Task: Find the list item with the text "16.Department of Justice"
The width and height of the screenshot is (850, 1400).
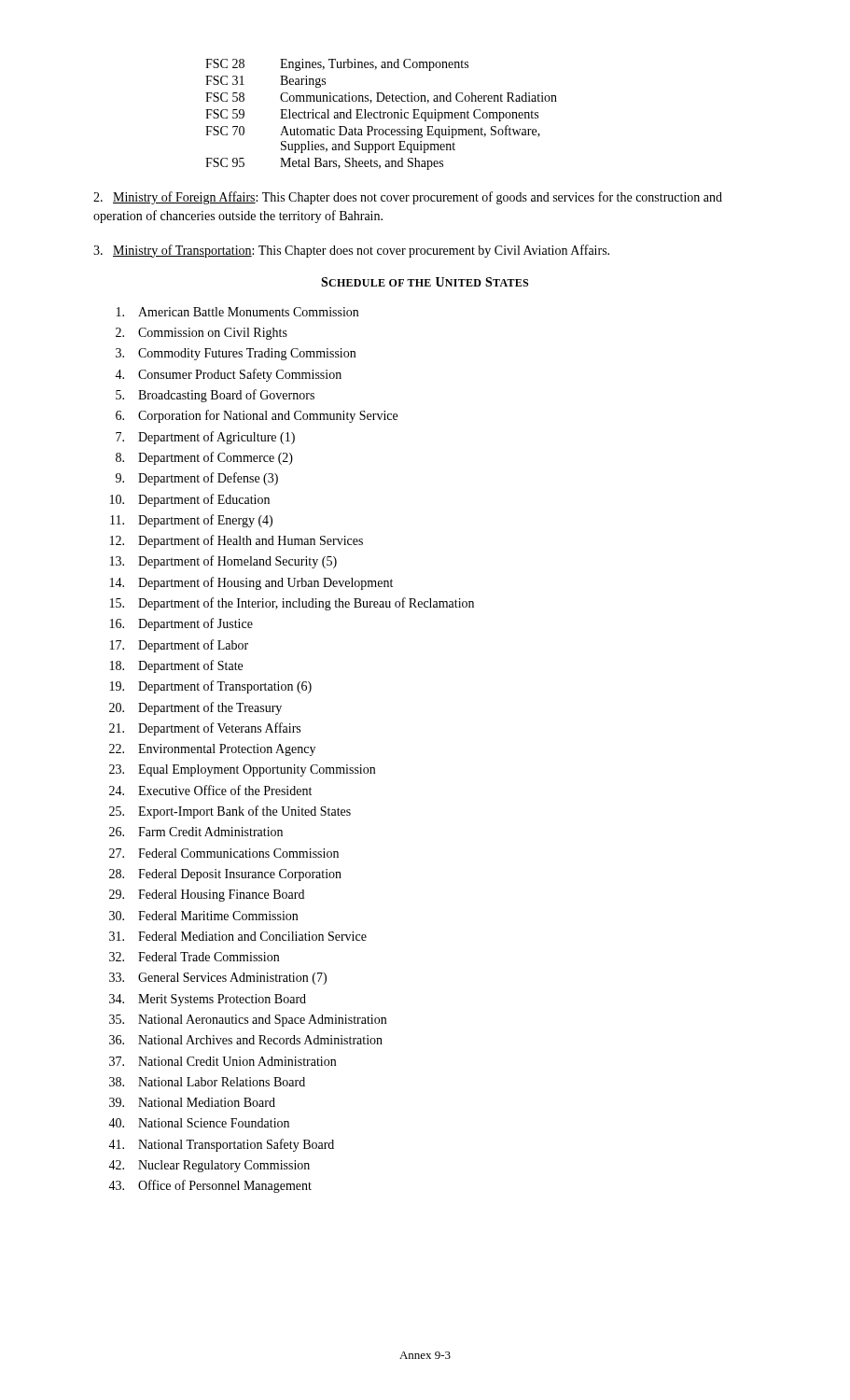Action: 181,624
